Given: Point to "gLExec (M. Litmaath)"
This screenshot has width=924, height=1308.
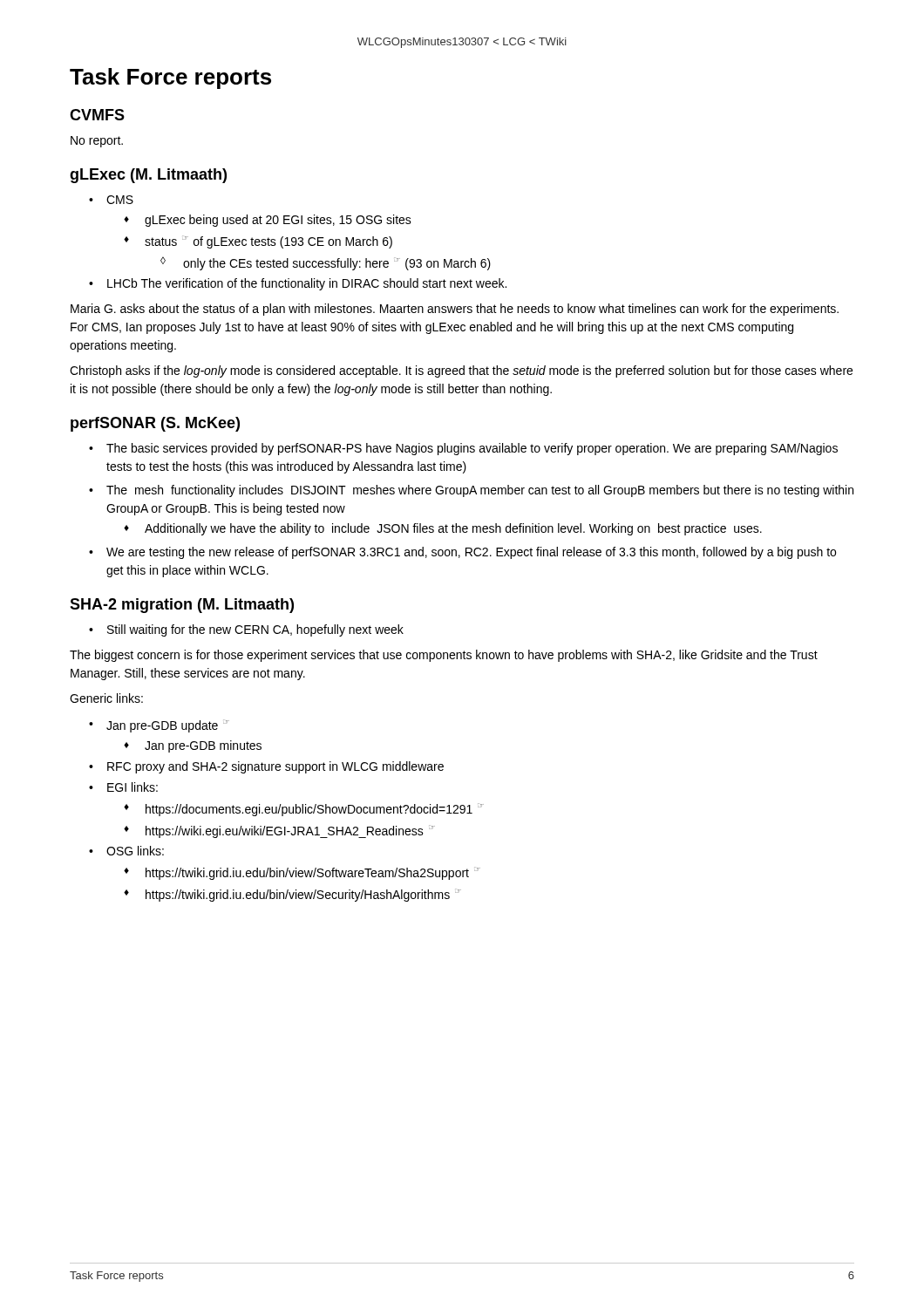Looking at the screenshot, I should 148,176.
